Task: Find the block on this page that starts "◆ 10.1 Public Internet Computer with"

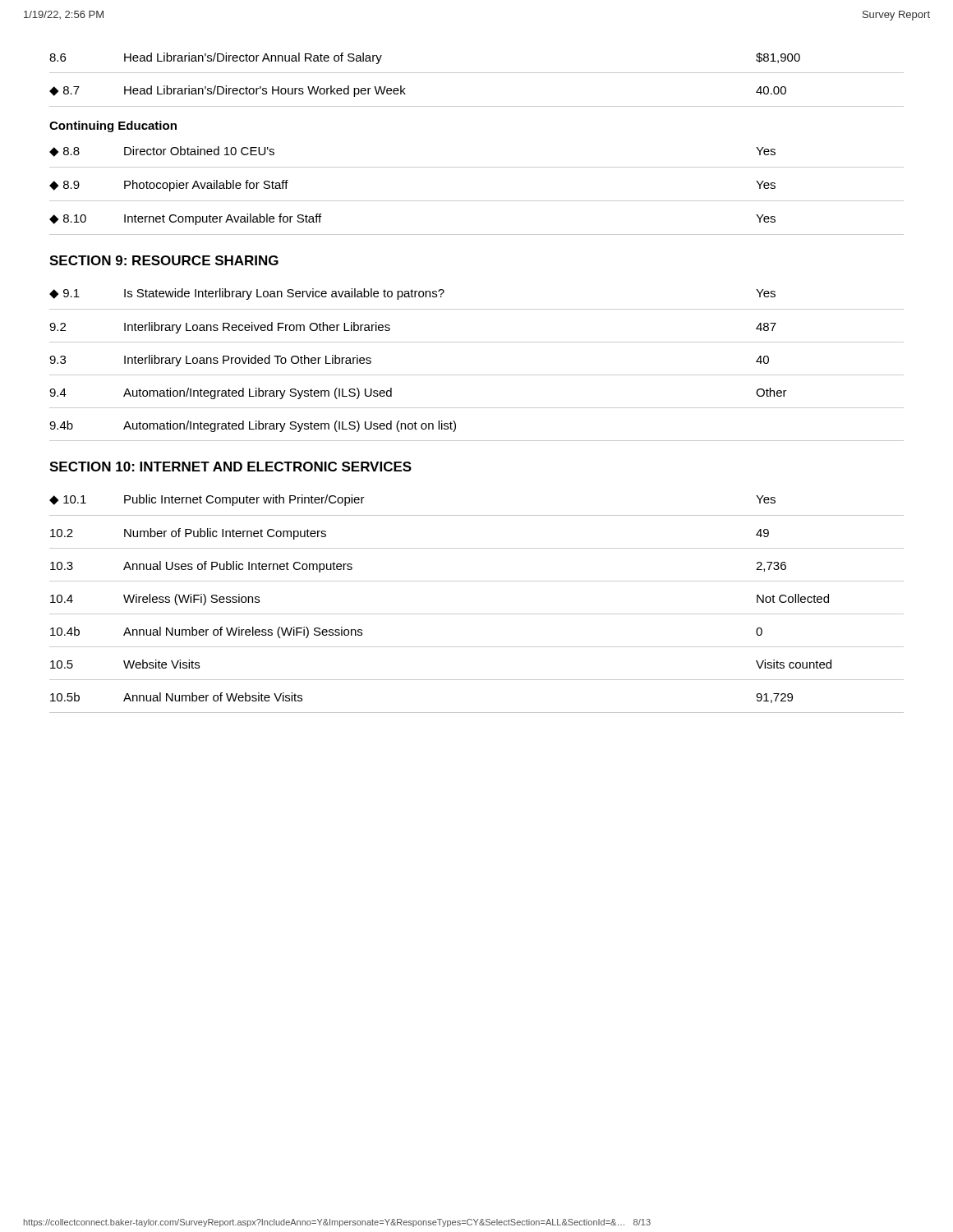Action: point(66,500)
